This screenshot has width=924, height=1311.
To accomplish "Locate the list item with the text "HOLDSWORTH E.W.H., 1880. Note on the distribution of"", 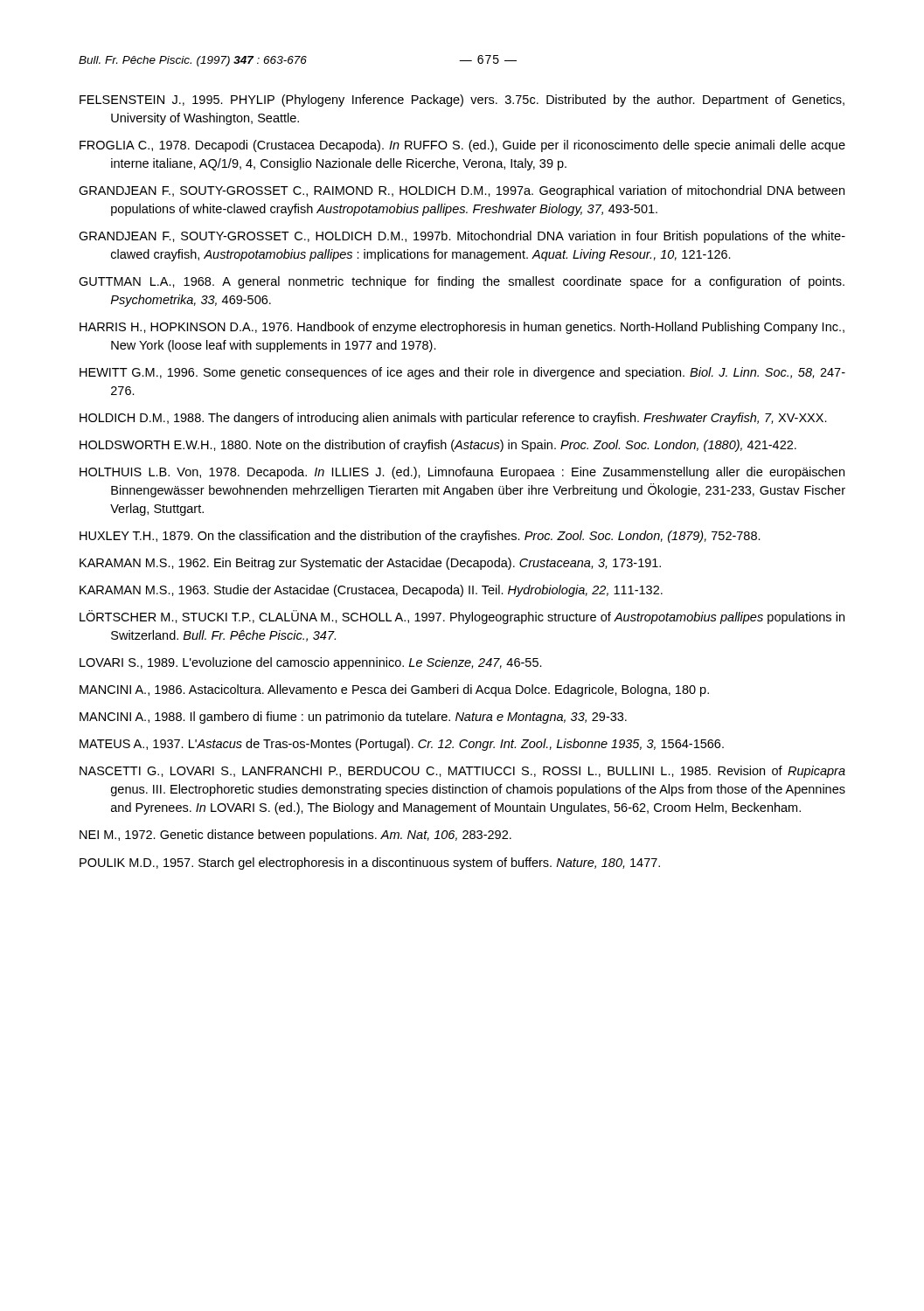I will click(x=462, y=445).
